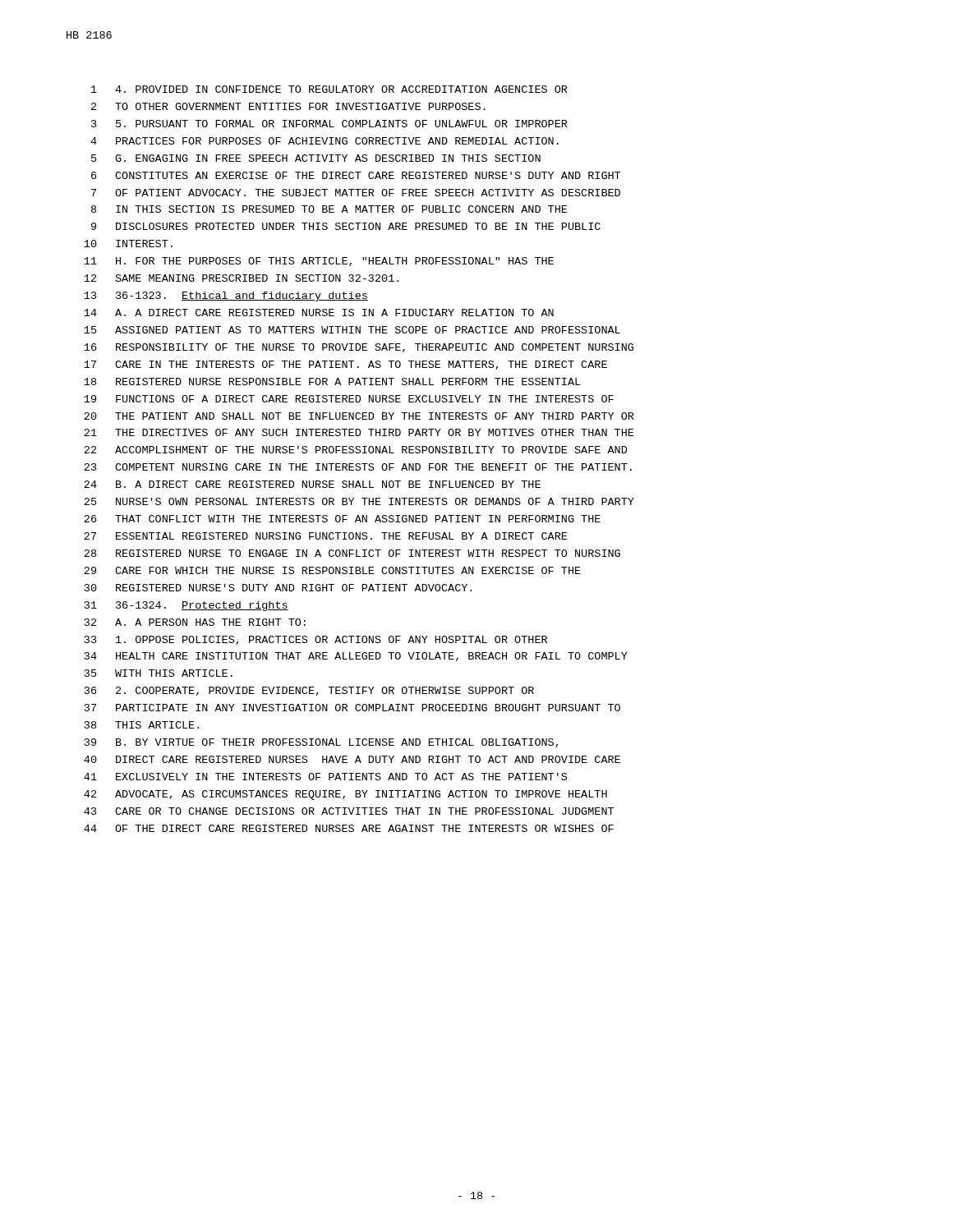Find the text block containing "PROVIDED IN CONFIDENCE TO REGULATORY OR ACCREDITATION"
This screenshot has height=1232, width=953.
476,460
